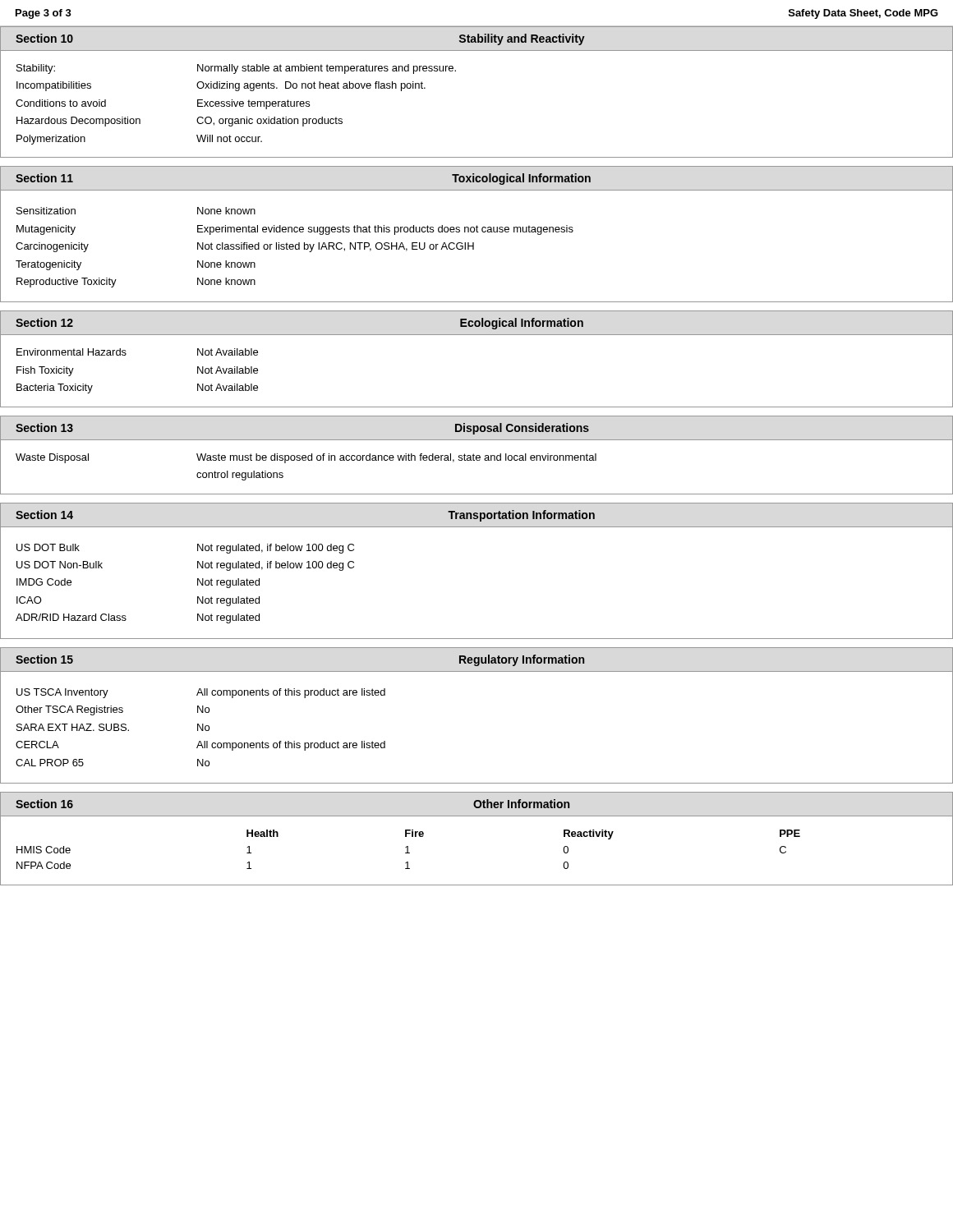Point to the block beginning "Sensitization Mutagenicity Carcinogenicity Teratogenicity Reproductive Toxicity None"
This screenshot has width=953, height=1232.
(476, 246)
